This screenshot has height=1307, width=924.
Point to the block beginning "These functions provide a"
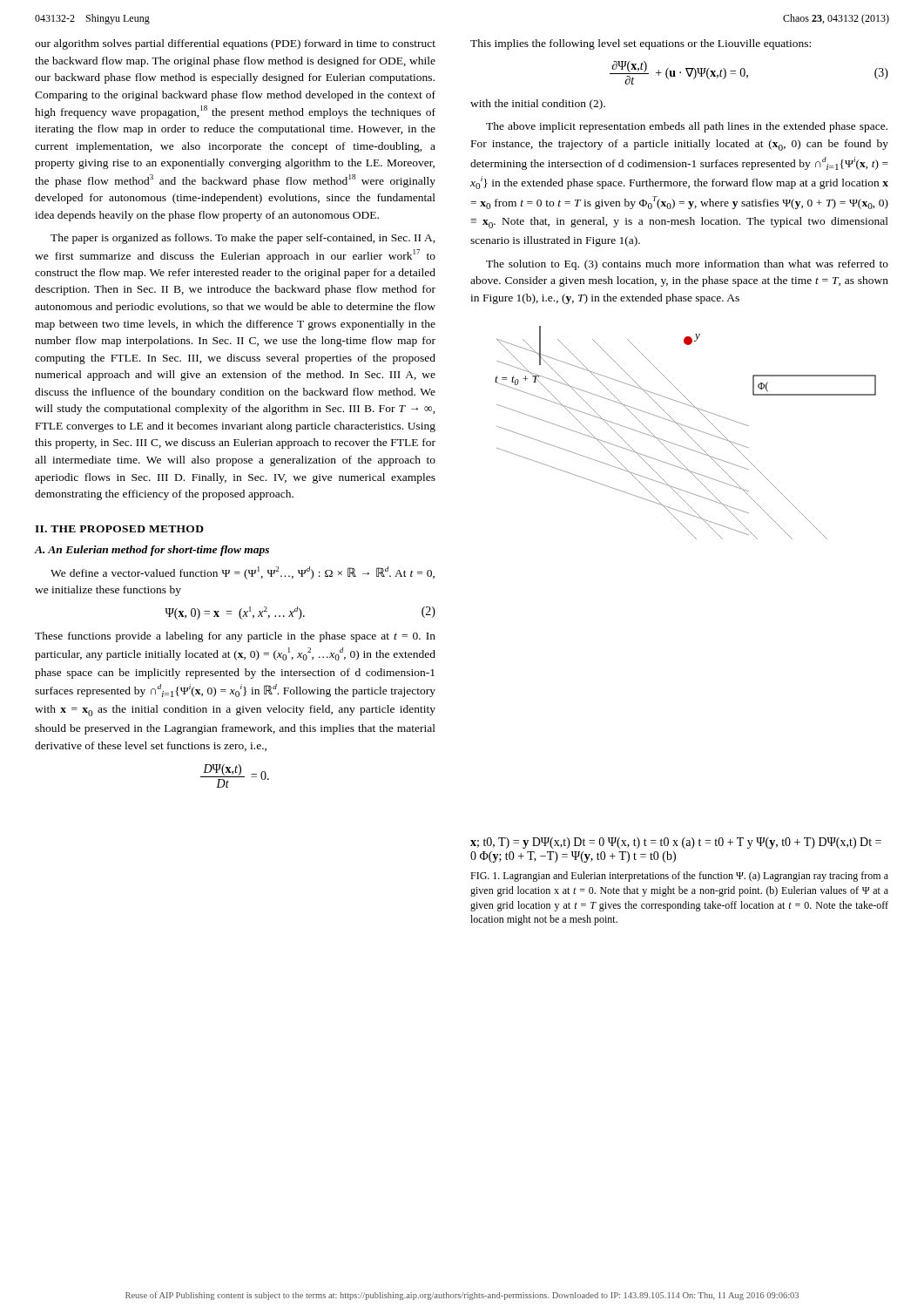(x=235, y=691)
